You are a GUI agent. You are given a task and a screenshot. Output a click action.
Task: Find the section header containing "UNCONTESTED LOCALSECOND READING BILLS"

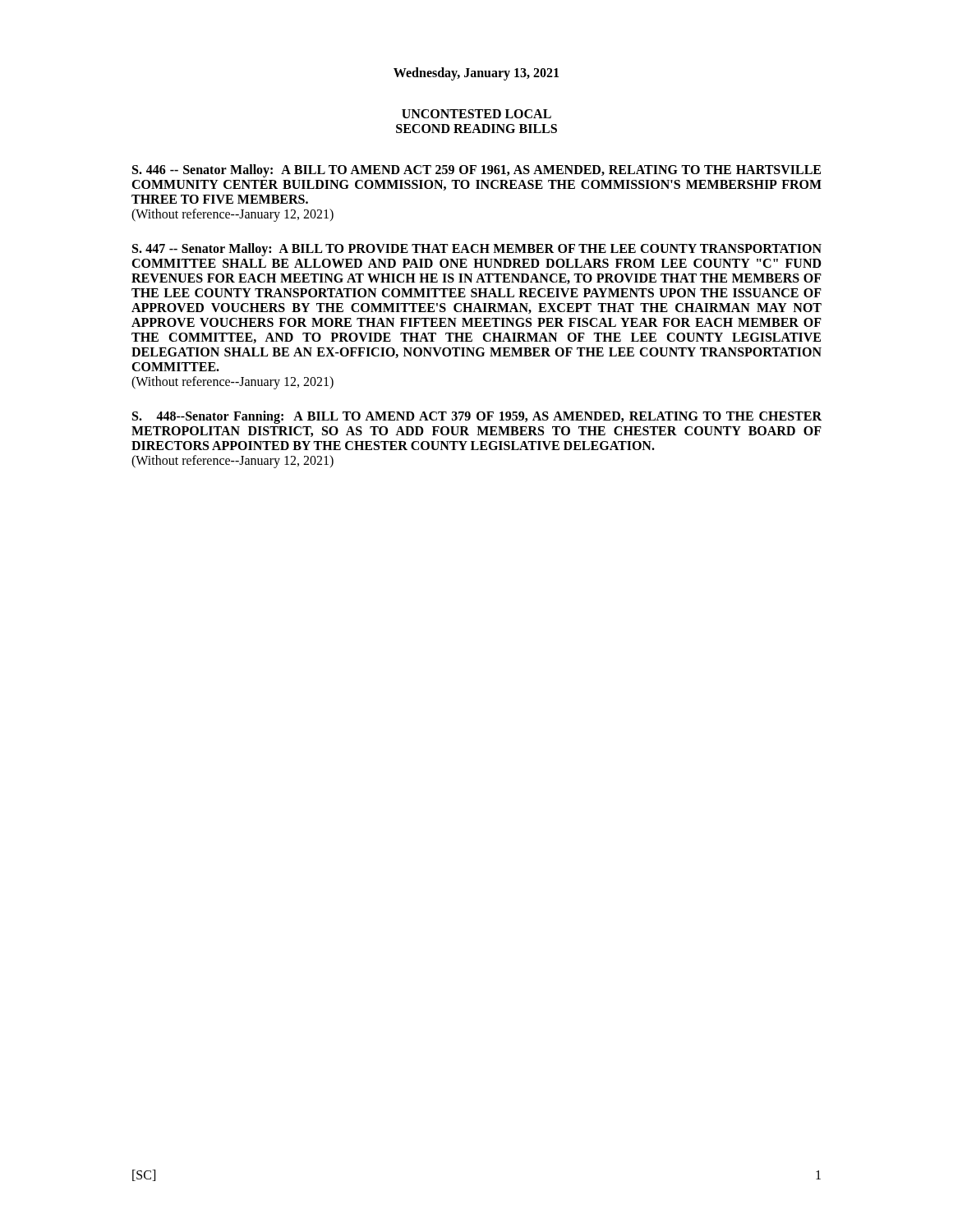476,121
